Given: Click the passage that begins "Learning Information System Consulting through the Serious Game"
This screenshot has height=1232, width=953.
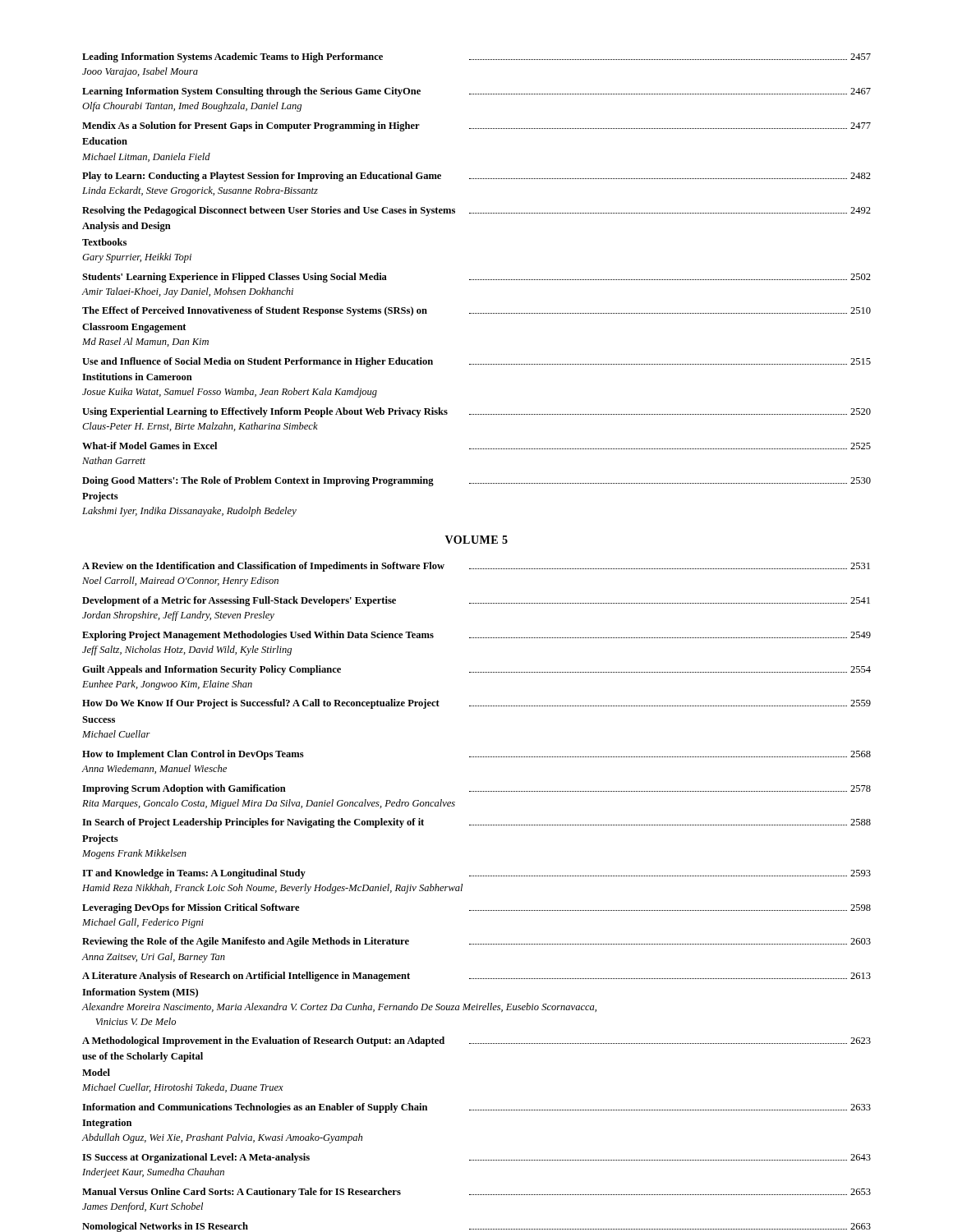Looking at the screenshot, I should (476, 99).
